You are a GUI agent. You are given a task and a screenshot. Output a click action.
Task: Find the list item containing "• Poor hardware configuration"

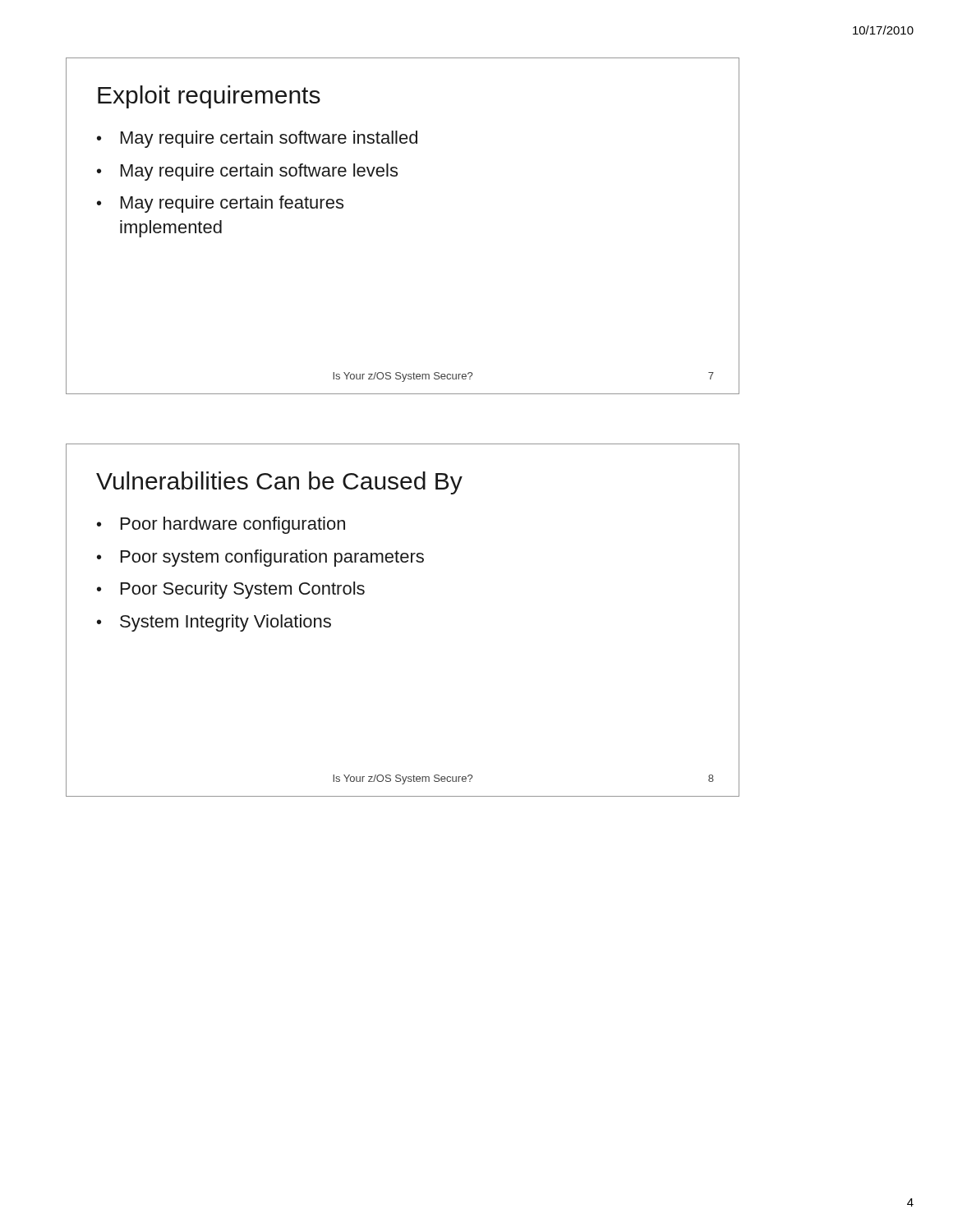(x=221, y=524)
